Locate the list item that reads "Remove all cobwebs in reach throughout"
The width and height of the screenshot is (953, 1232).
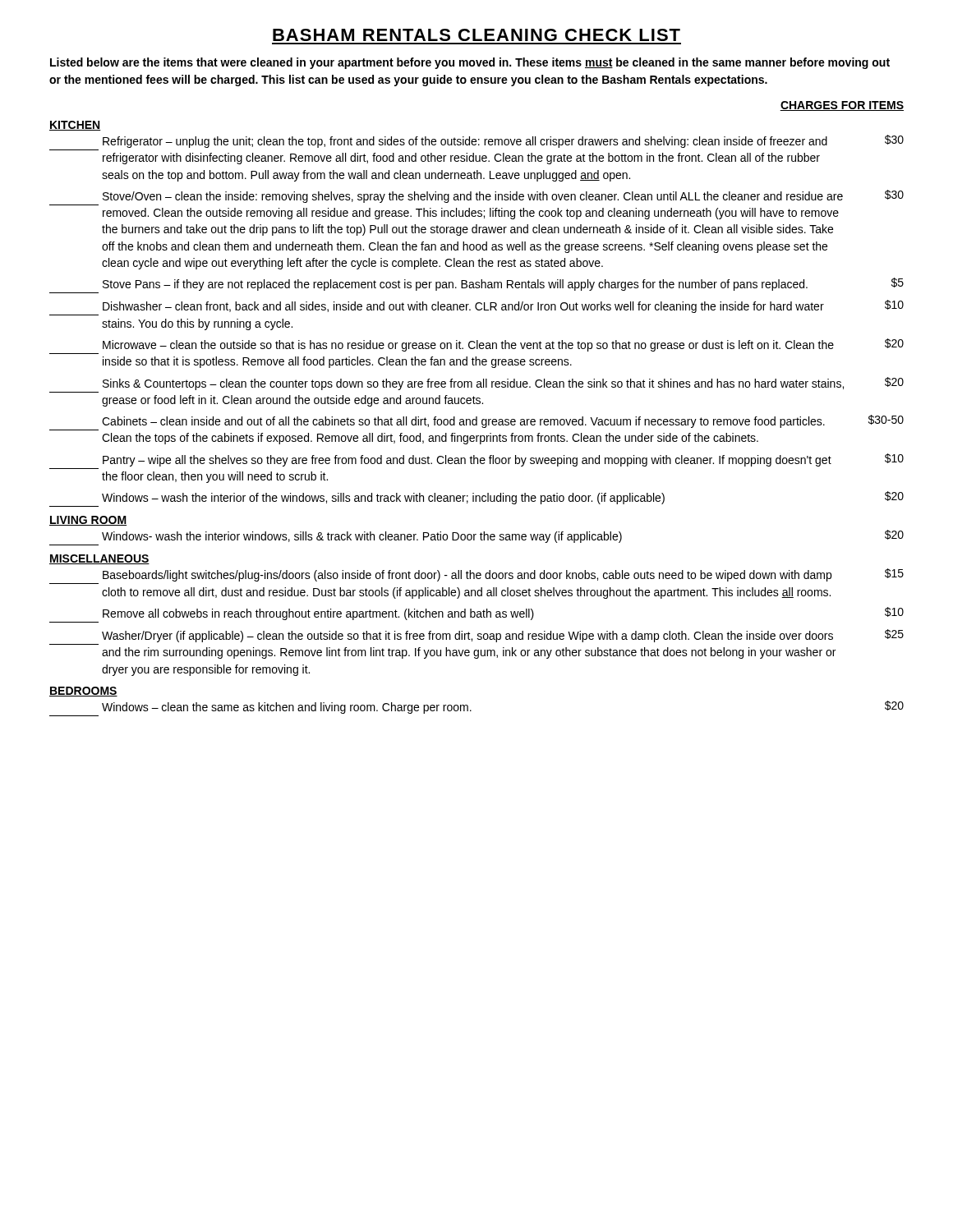476,614
